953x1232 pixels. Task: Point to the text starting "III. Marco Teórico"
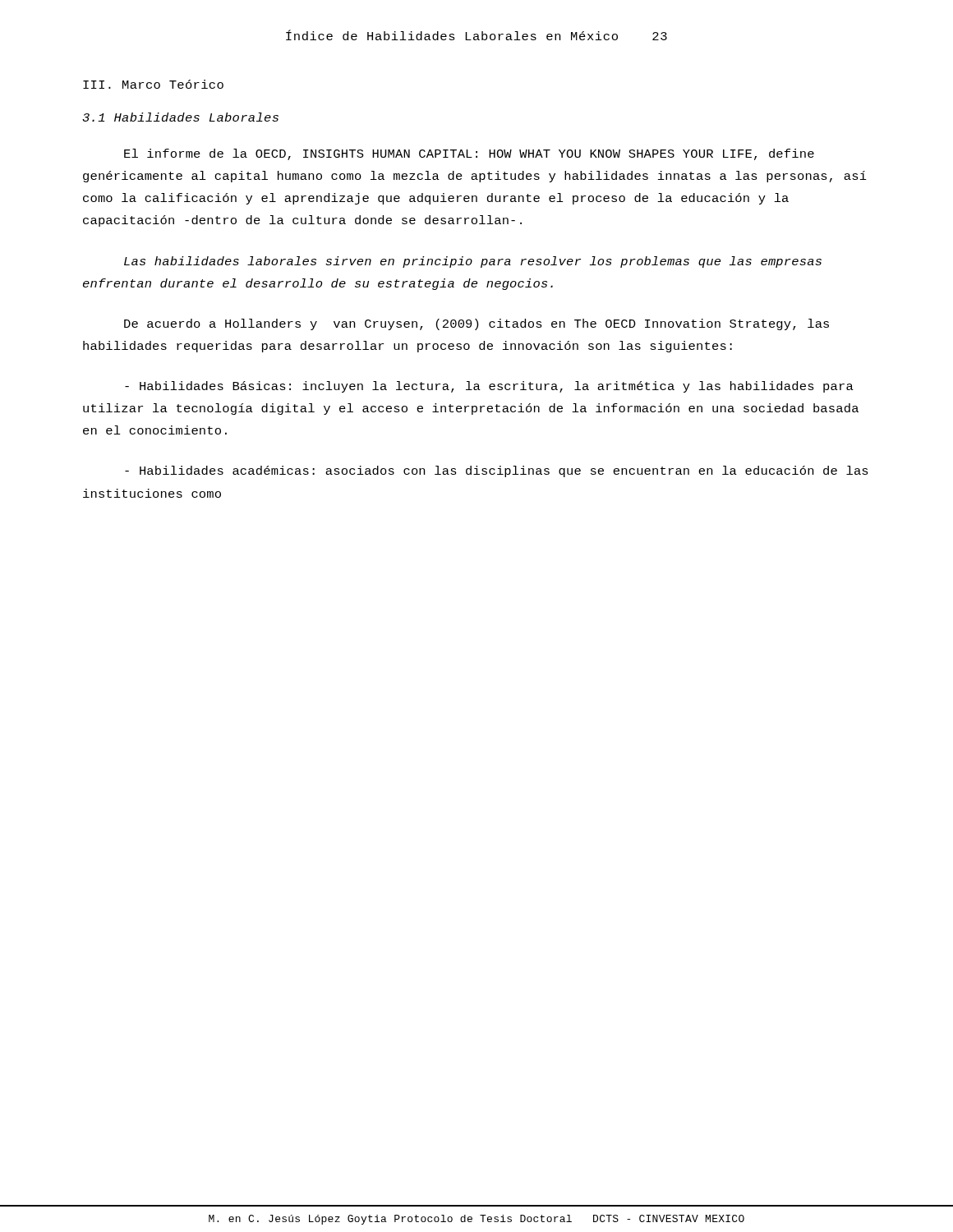point(153,85)
